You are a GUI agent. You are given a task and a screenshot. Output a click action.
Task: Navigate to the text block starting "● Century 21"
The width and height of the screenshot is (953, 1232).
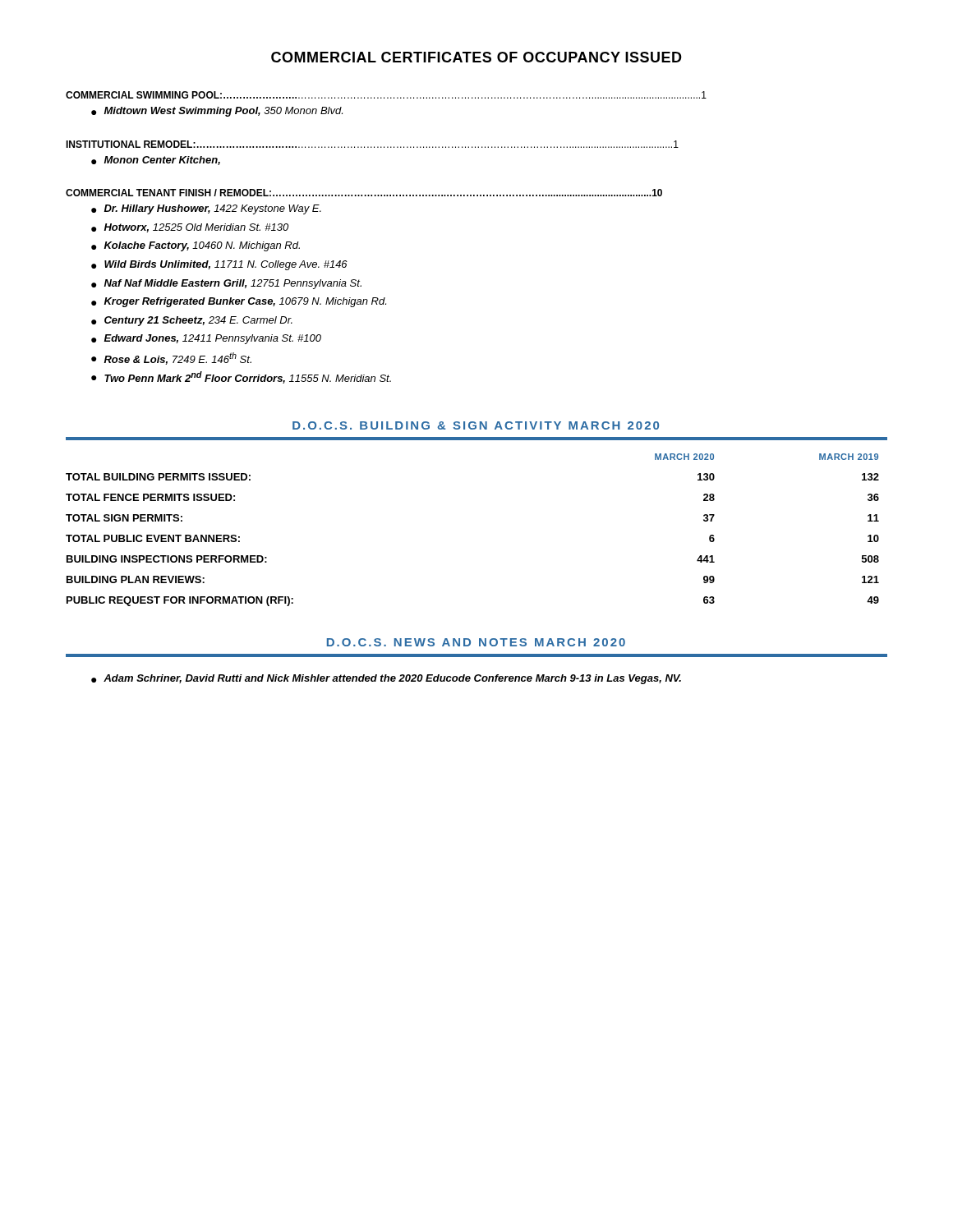[192, 322]
